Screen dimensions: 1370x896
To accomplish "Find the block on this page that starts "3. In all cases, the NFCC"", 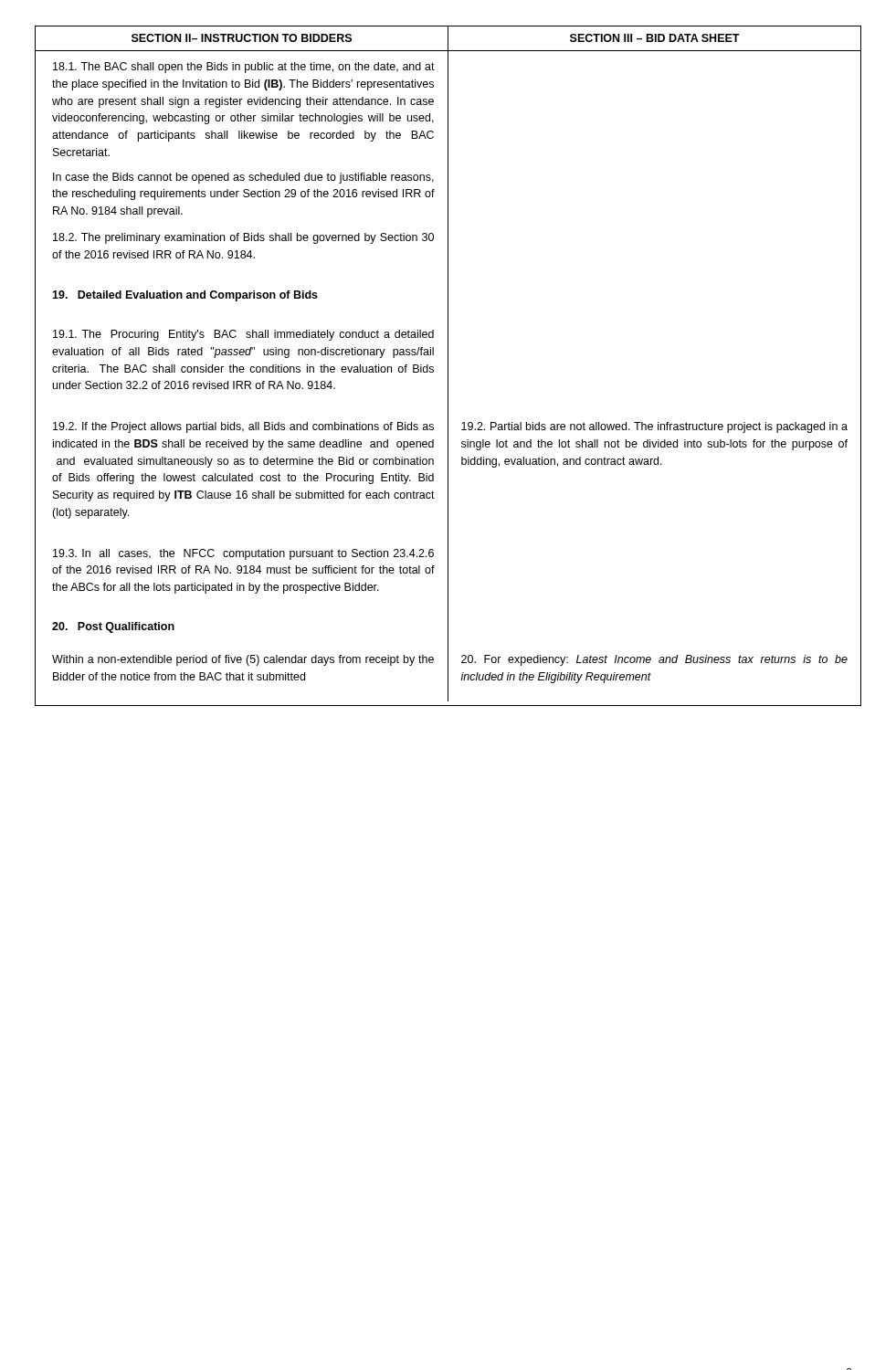I will [x=243, y=570].
